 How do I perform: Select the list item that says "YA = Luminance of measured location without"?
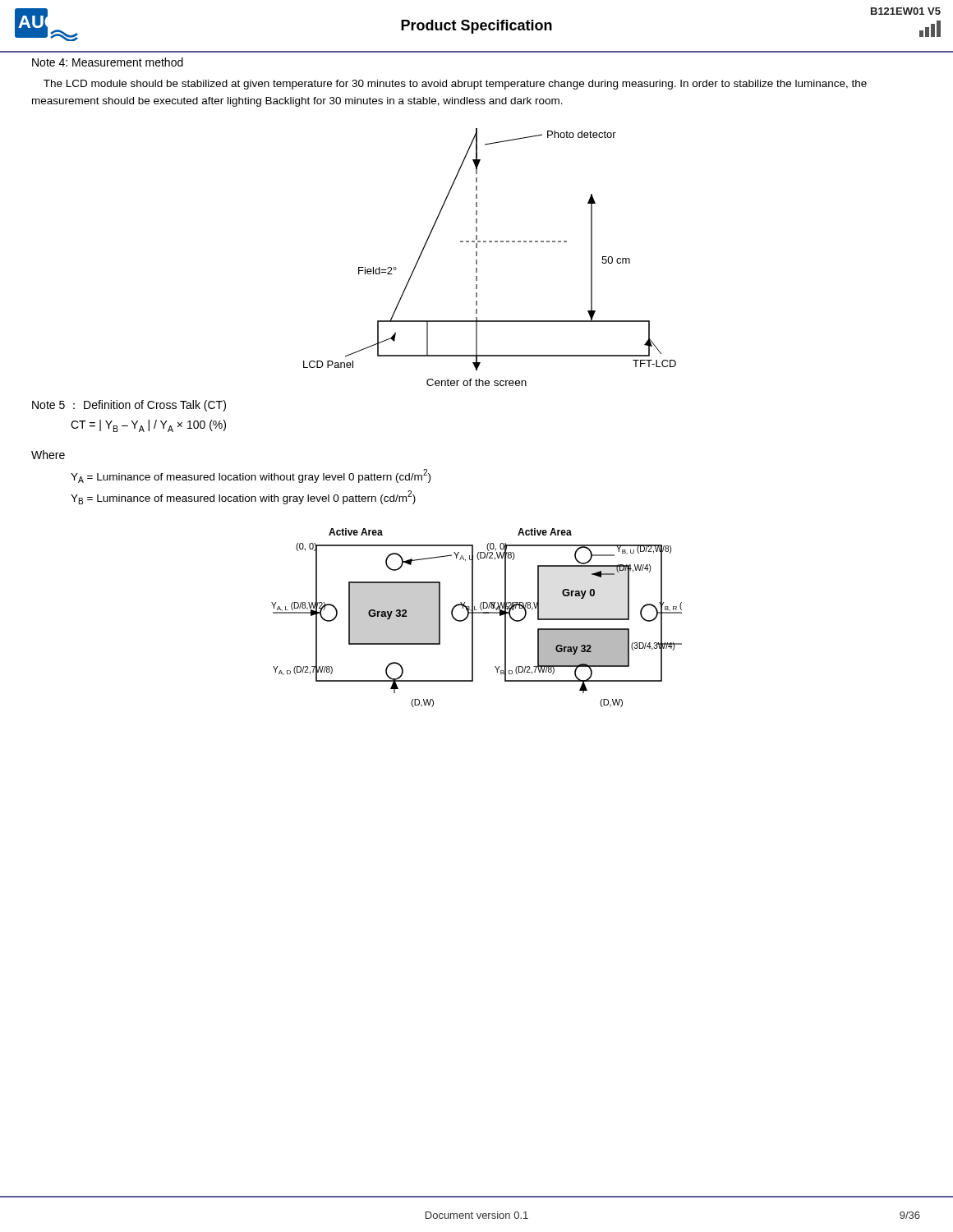coord(251,476)
